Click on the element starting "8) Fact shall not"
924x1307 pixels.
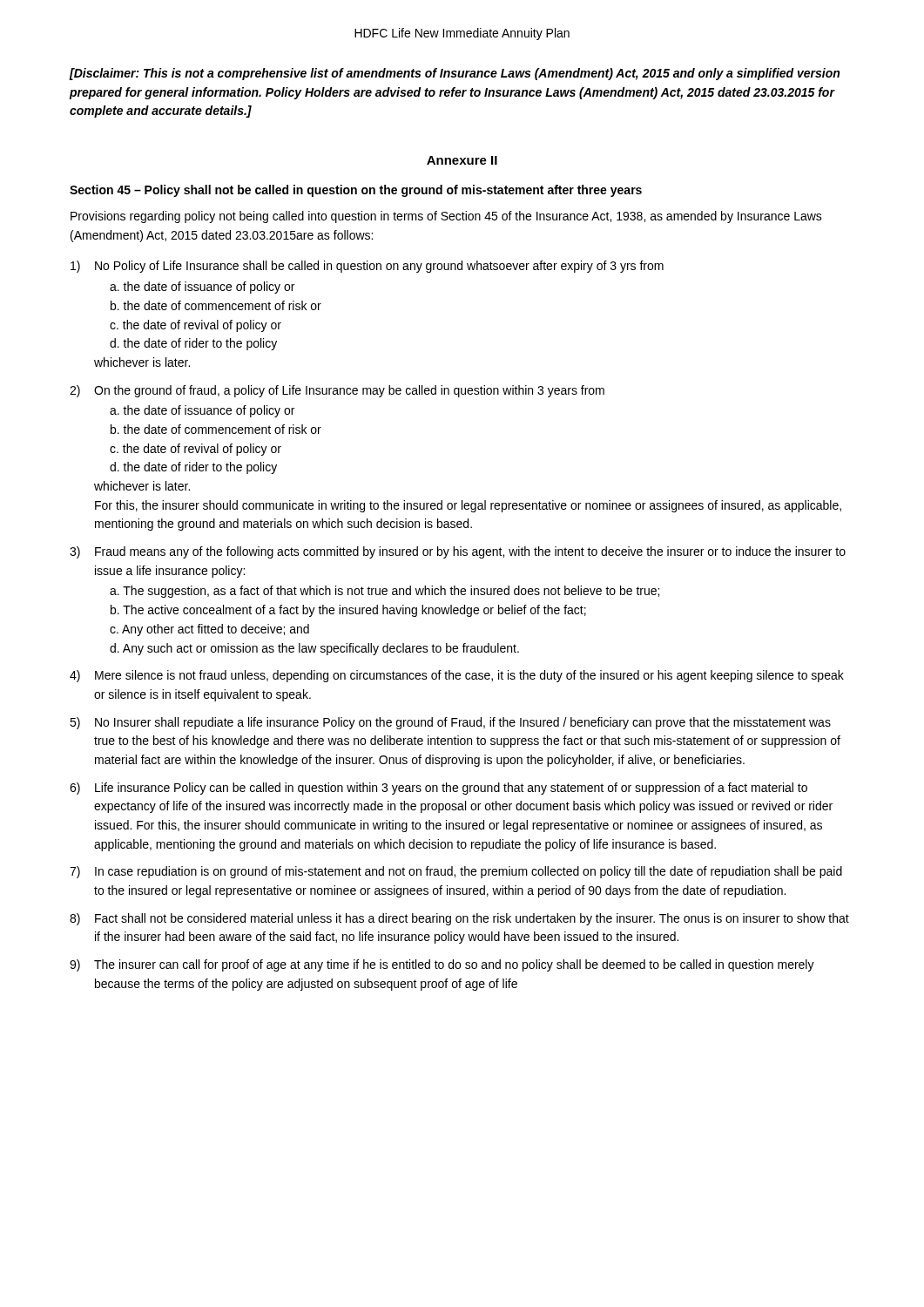coord(462,928)
